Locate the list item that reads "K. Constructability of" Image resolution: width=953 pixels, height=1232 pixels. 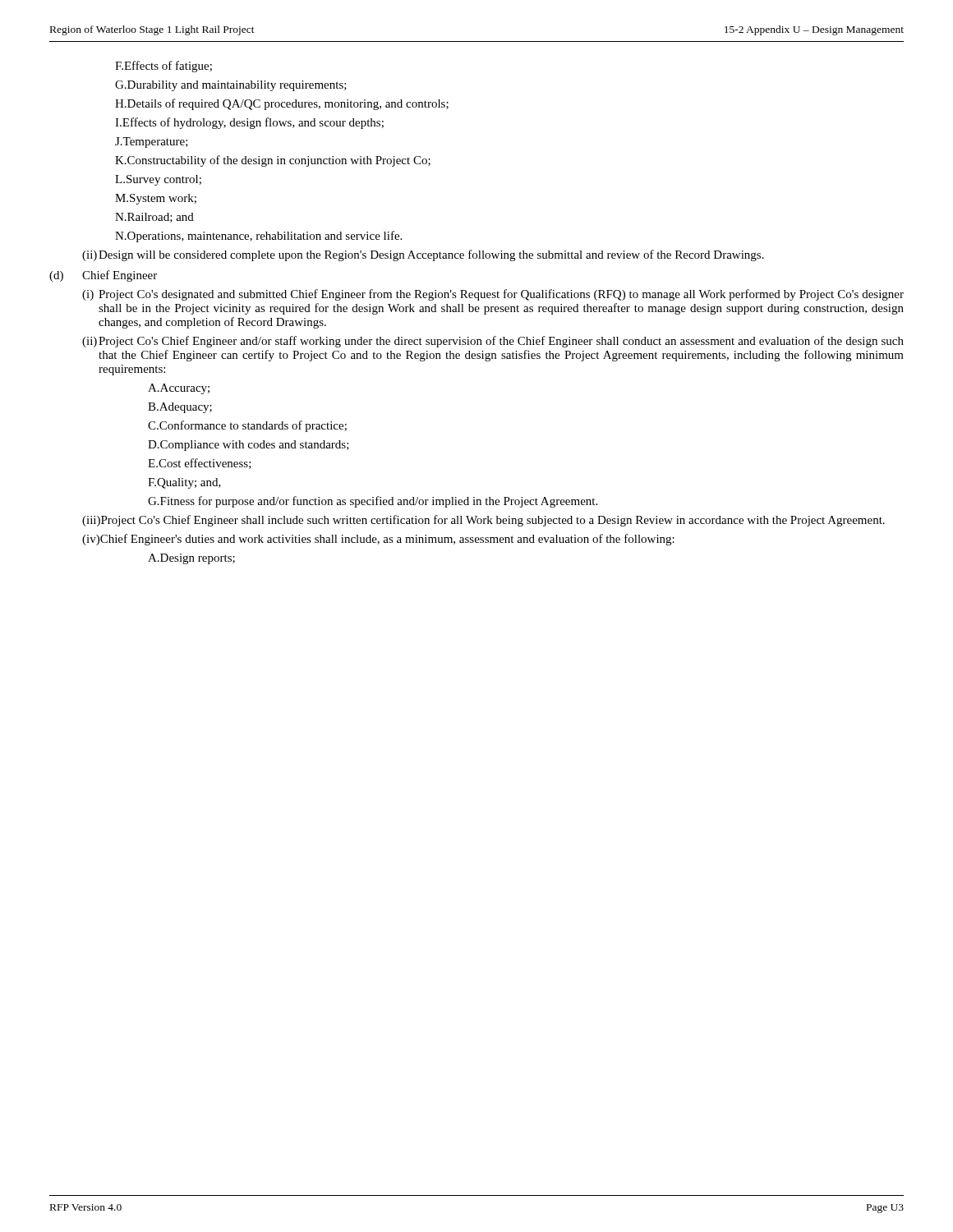[x=273, y=161]
